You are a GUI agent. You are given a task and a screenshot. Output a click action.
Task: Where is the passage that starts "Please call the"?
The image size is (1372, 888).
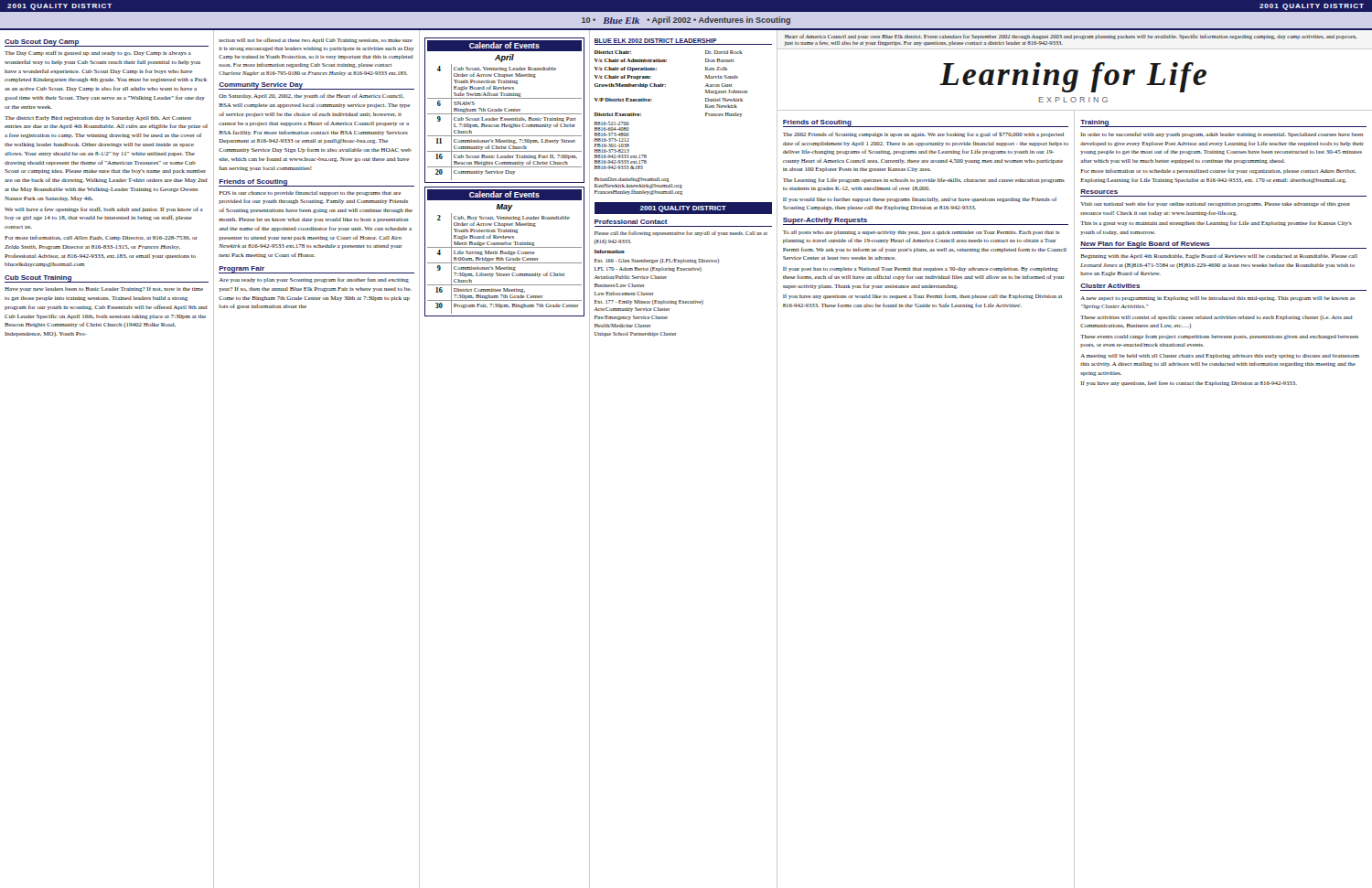point(681,233)
